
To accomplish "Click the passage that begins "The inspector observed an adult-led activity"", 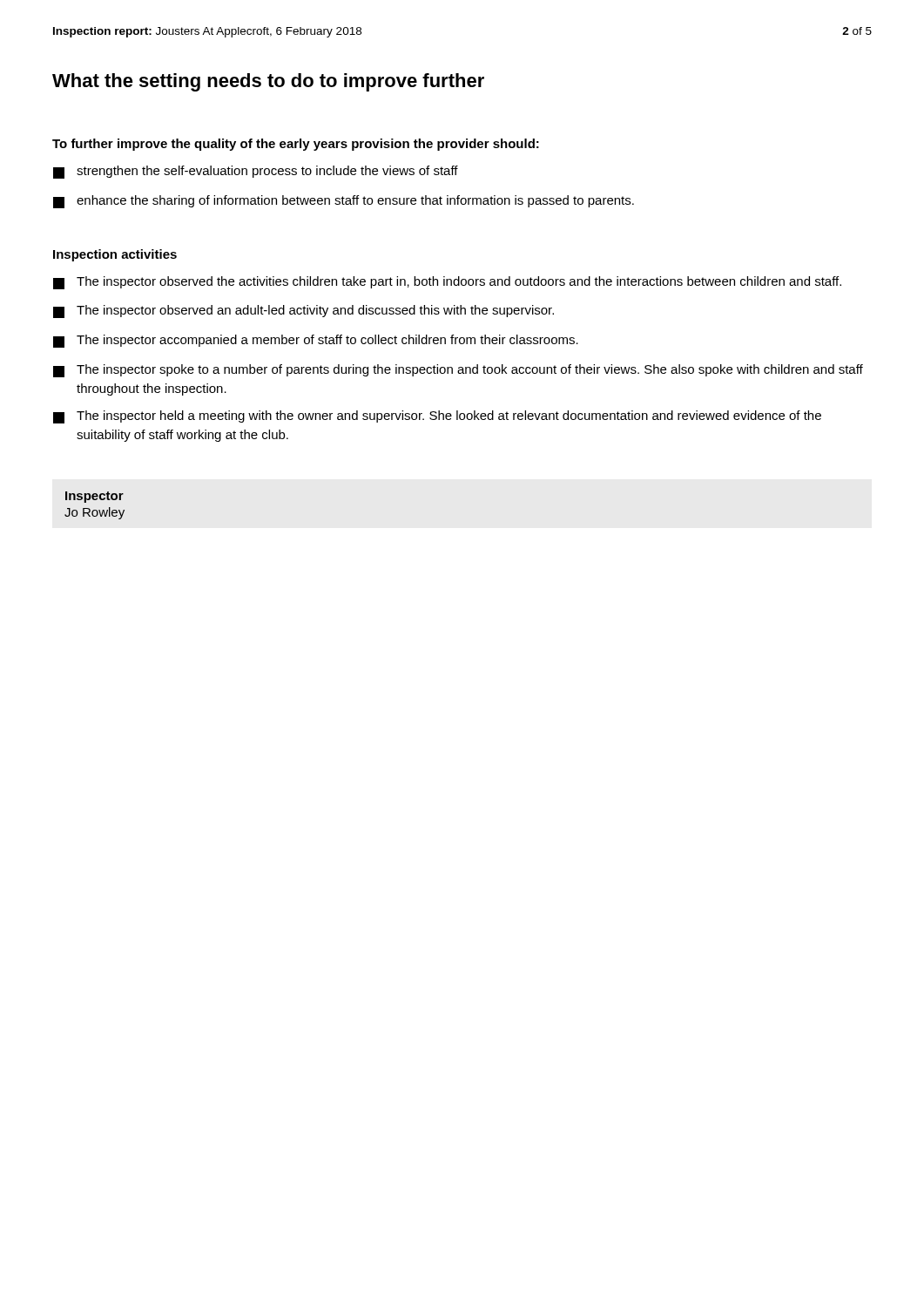I will (x=462, y=311).
